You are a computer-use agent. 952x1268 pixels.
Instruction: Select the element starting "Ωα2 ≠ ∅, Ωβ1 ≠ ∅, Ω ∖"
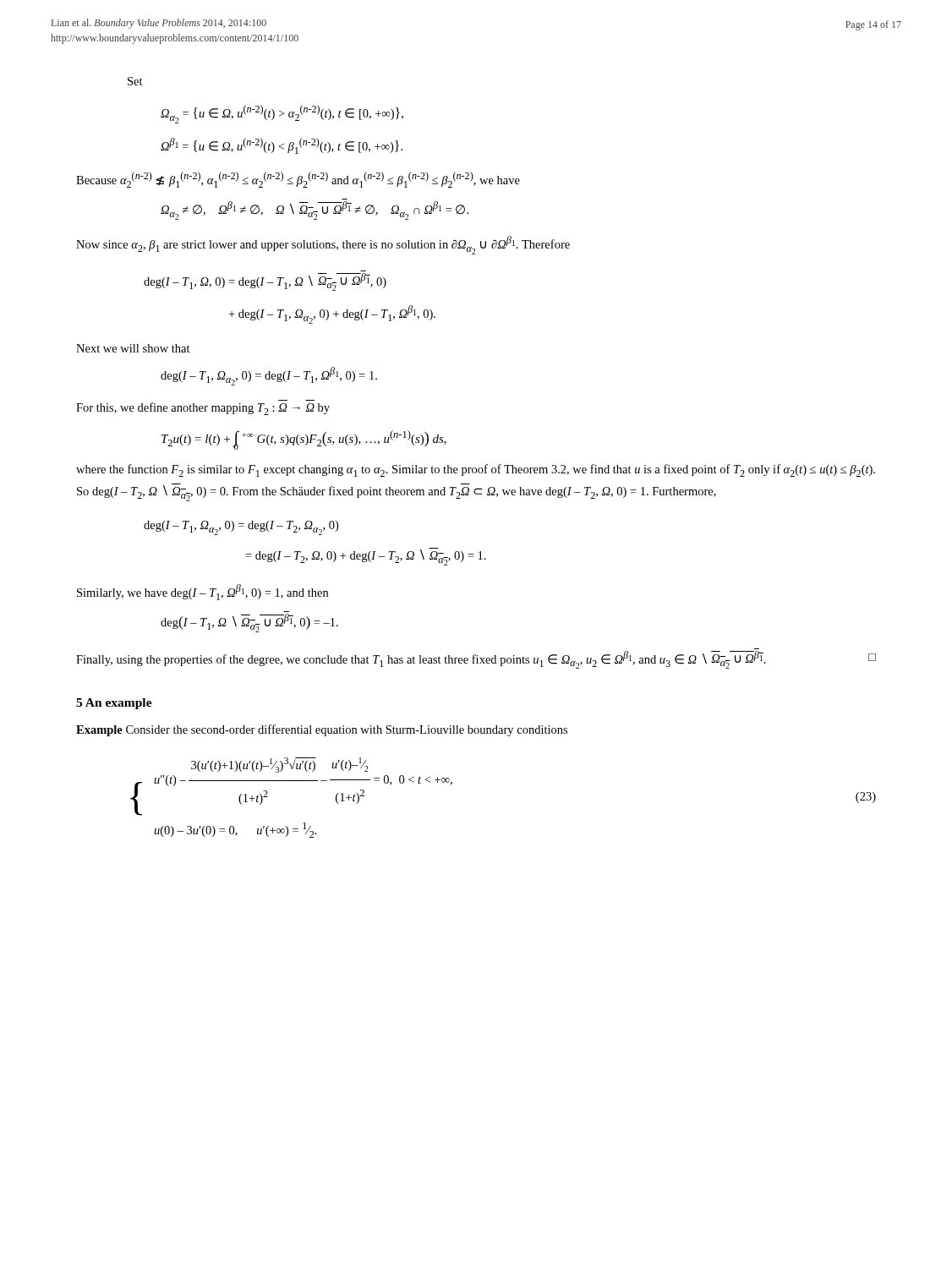(315, 211)
